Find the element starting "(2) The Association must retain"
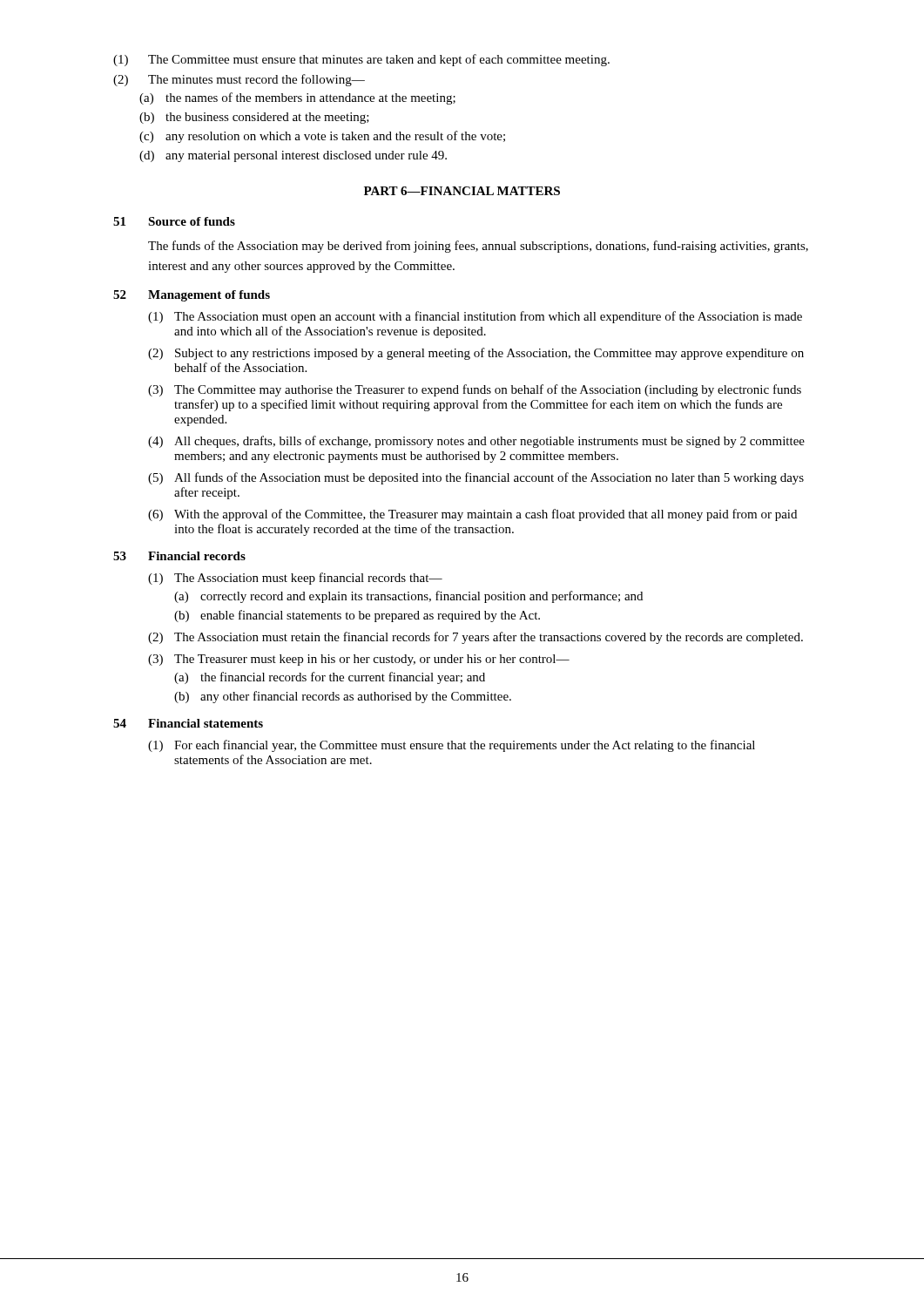Image resolution: width=924 pixels, height=1307 pixels. (x=479, y=637)
